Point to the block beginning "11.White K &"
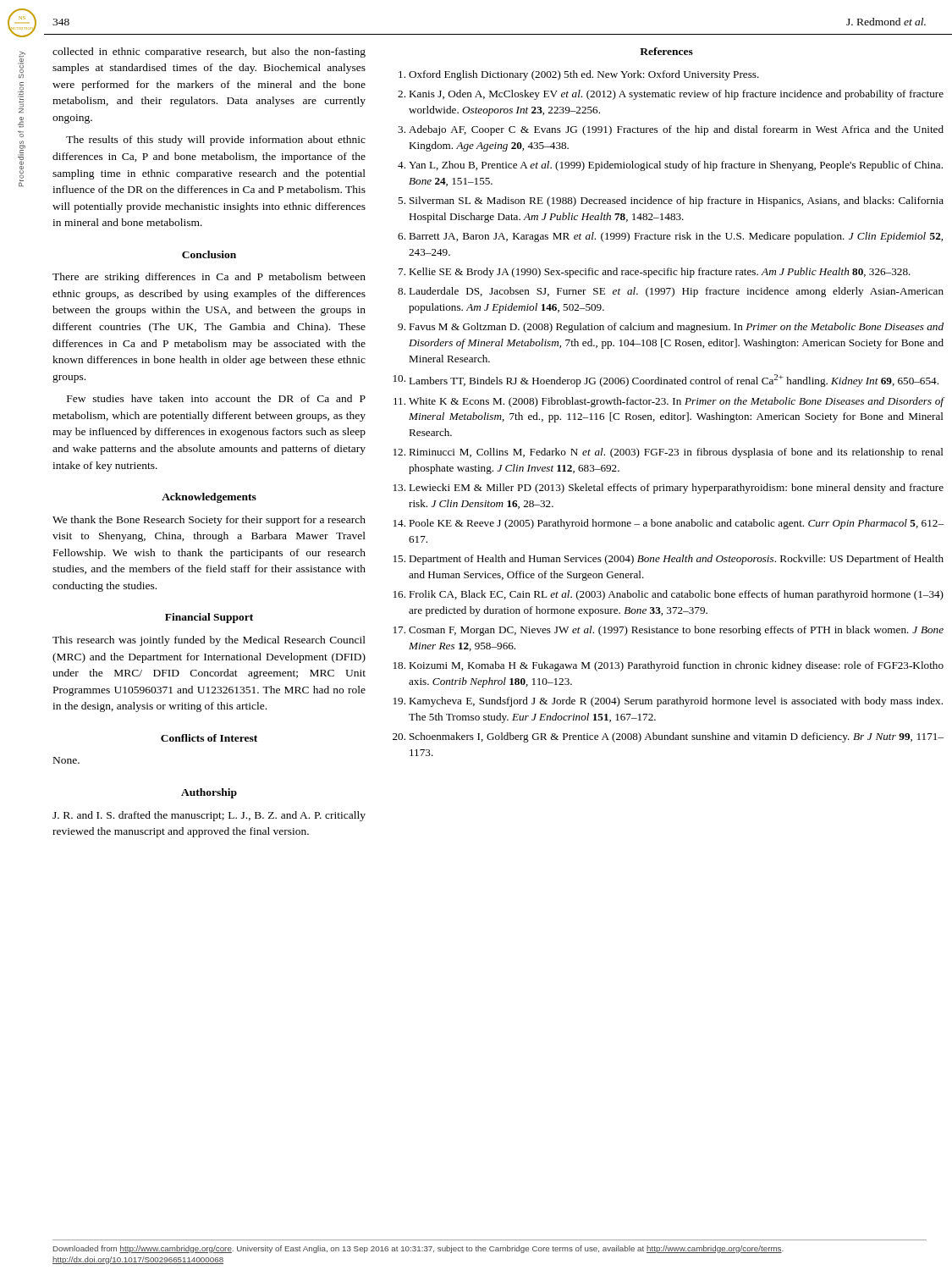This screenshot has height=1270, width=952. [666, 417]
